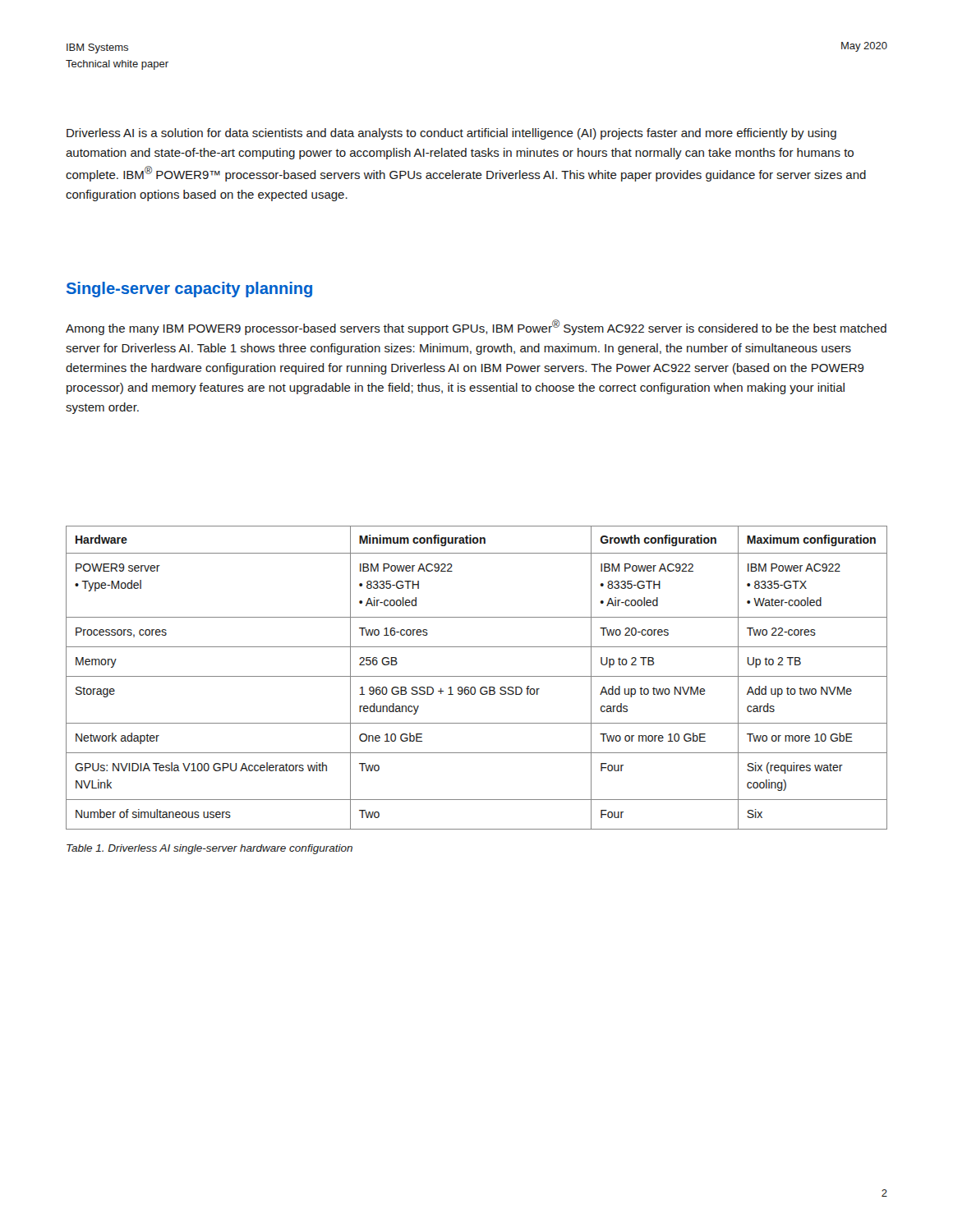Viewport: 953px width, 1232px height.
Task: Click on the block starting "Single-server capacity planning"
Action: 189,288
